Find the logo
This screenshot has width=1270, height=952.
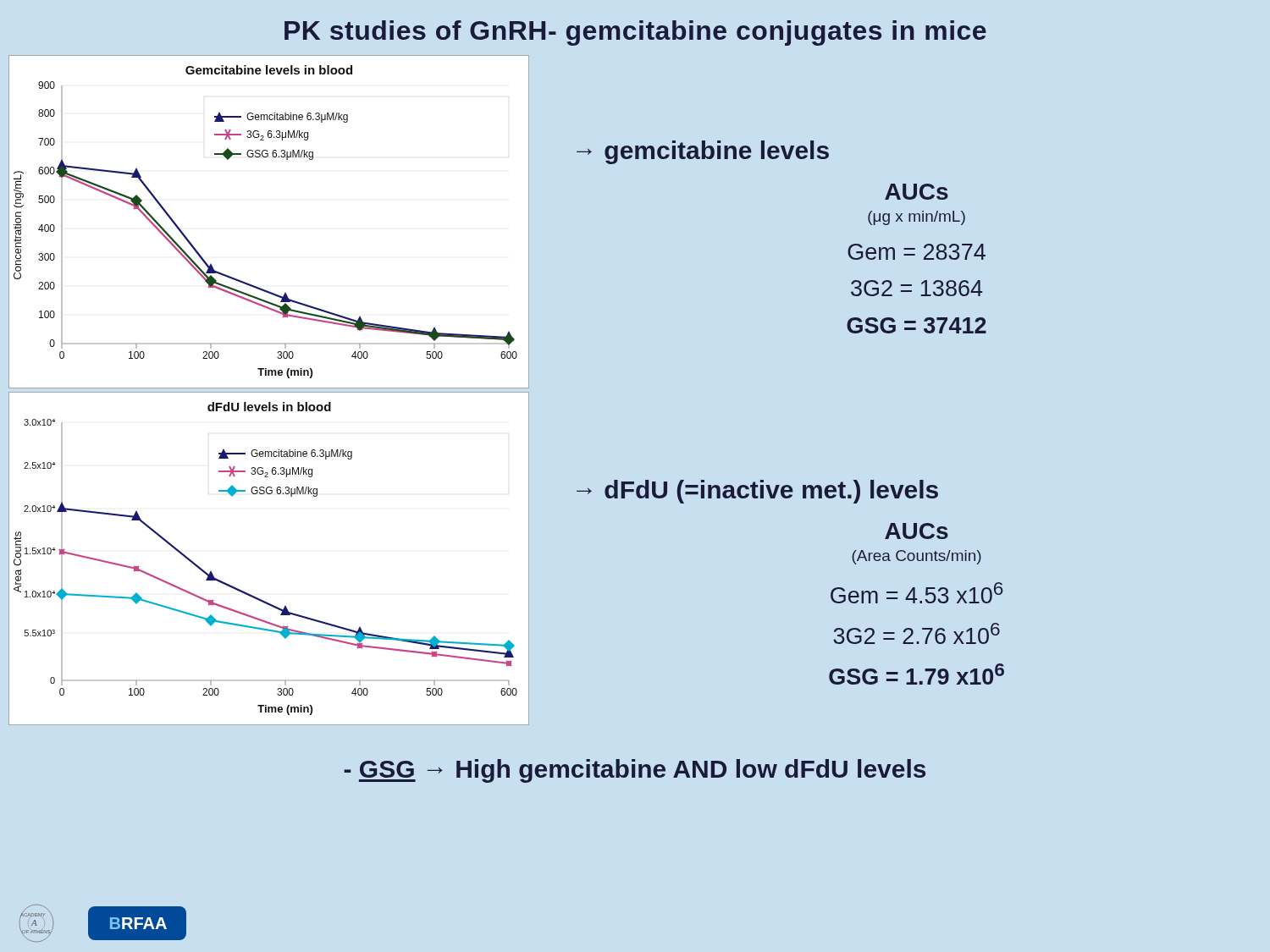[102, 923]
